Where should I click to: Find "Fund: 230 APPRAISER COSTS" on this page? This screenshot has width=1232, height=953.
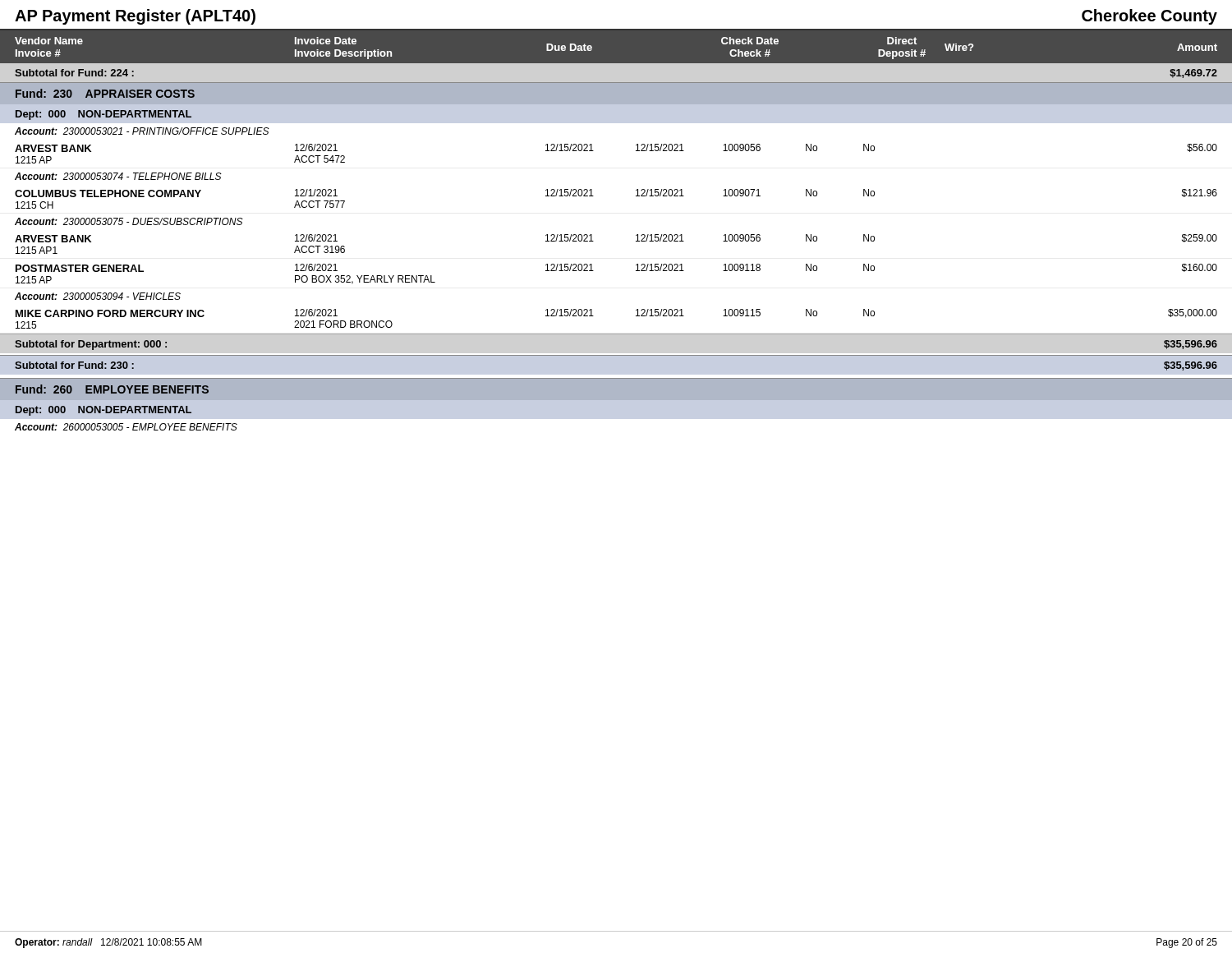(105, 94)
